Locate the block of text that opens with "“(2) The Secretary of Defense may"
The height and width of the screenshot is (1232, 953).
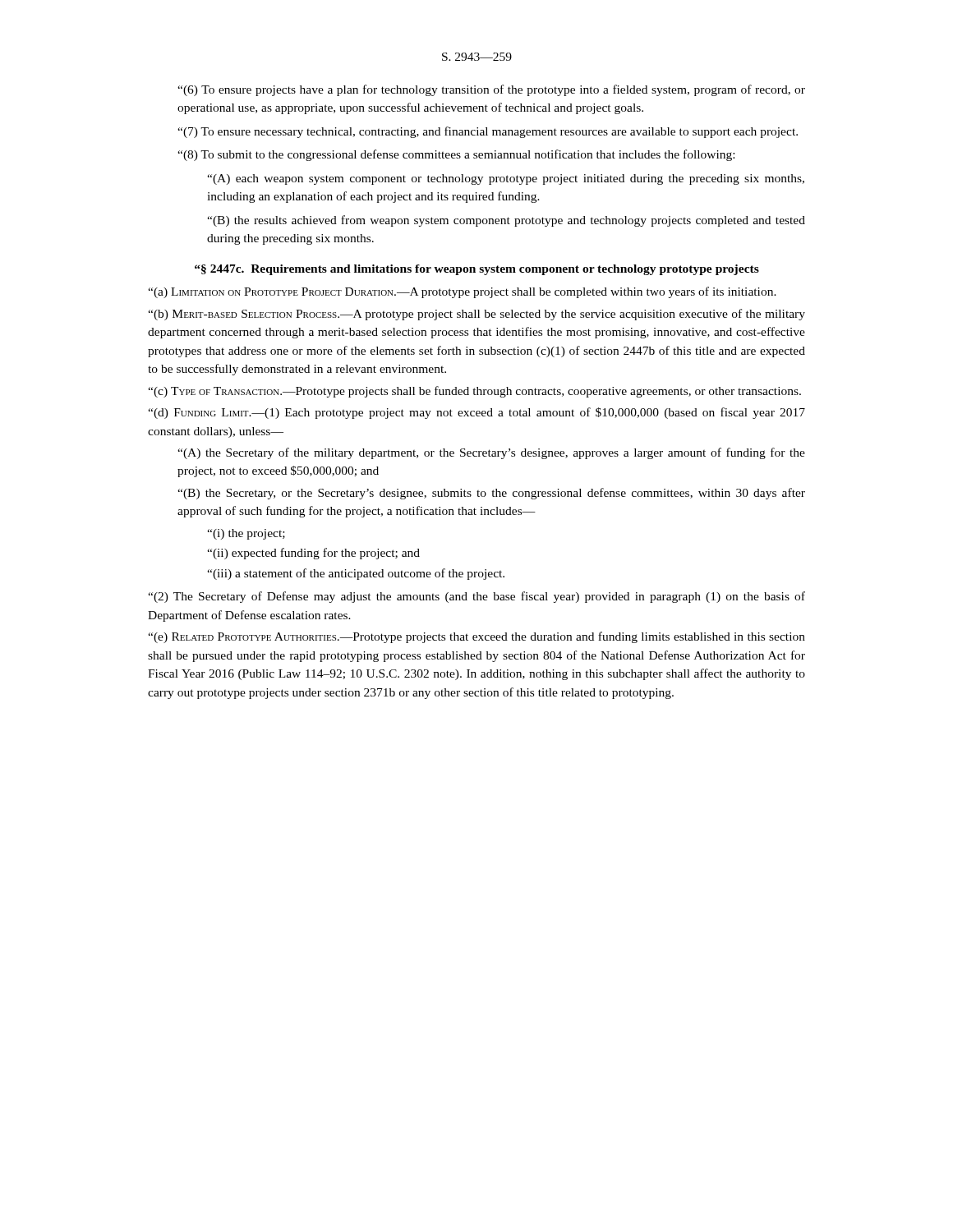[476, 606]
